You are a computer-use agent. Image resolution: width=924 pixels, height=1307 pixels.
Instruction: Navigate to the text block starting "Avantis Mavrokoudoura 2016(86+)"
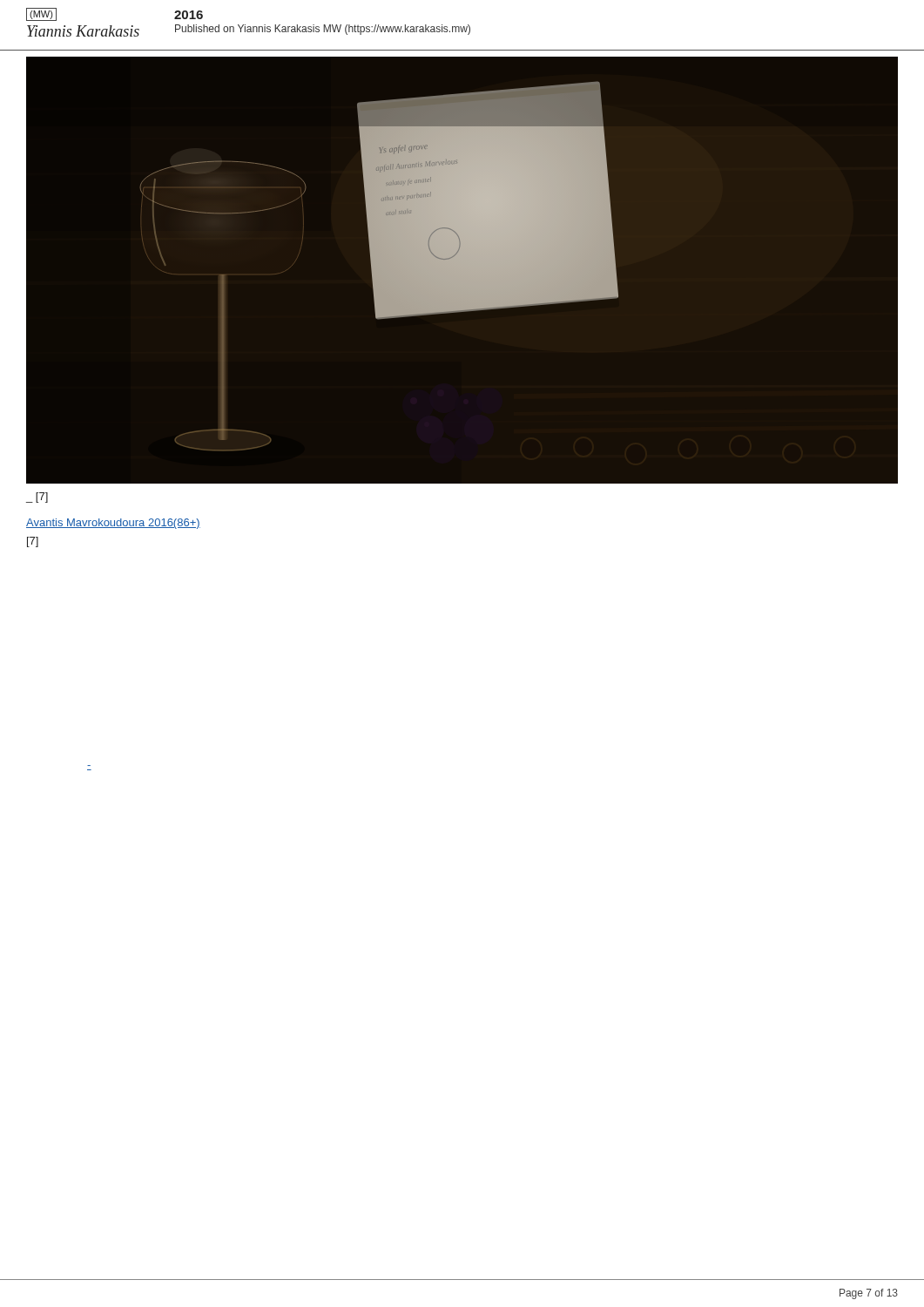pyautogui.click(x=113, y=531)
